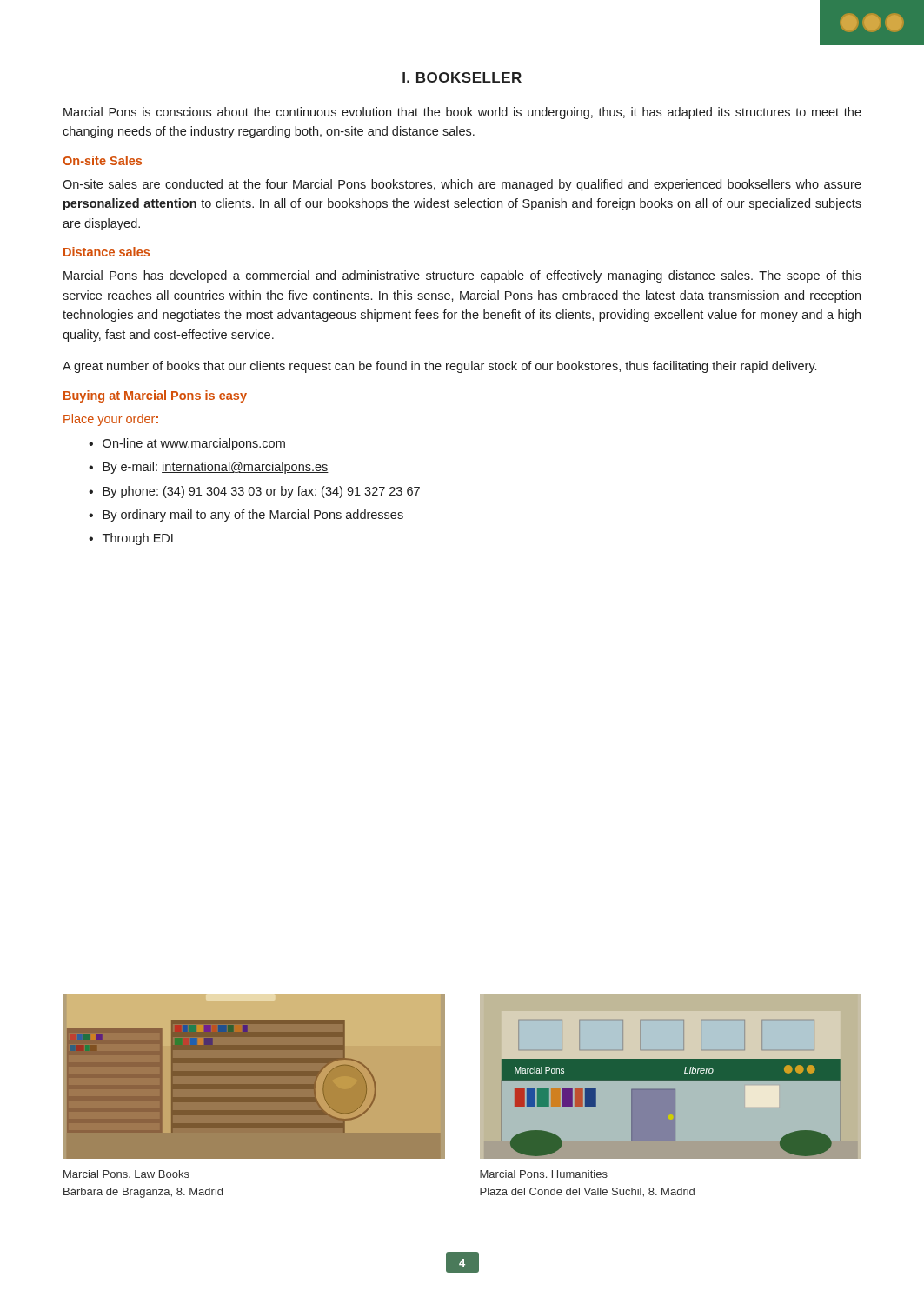Locate the caption that reads "Marcial Pons. Law BooksBárbara de"
The image size is (924, 1304).
tap(143, 1182)
